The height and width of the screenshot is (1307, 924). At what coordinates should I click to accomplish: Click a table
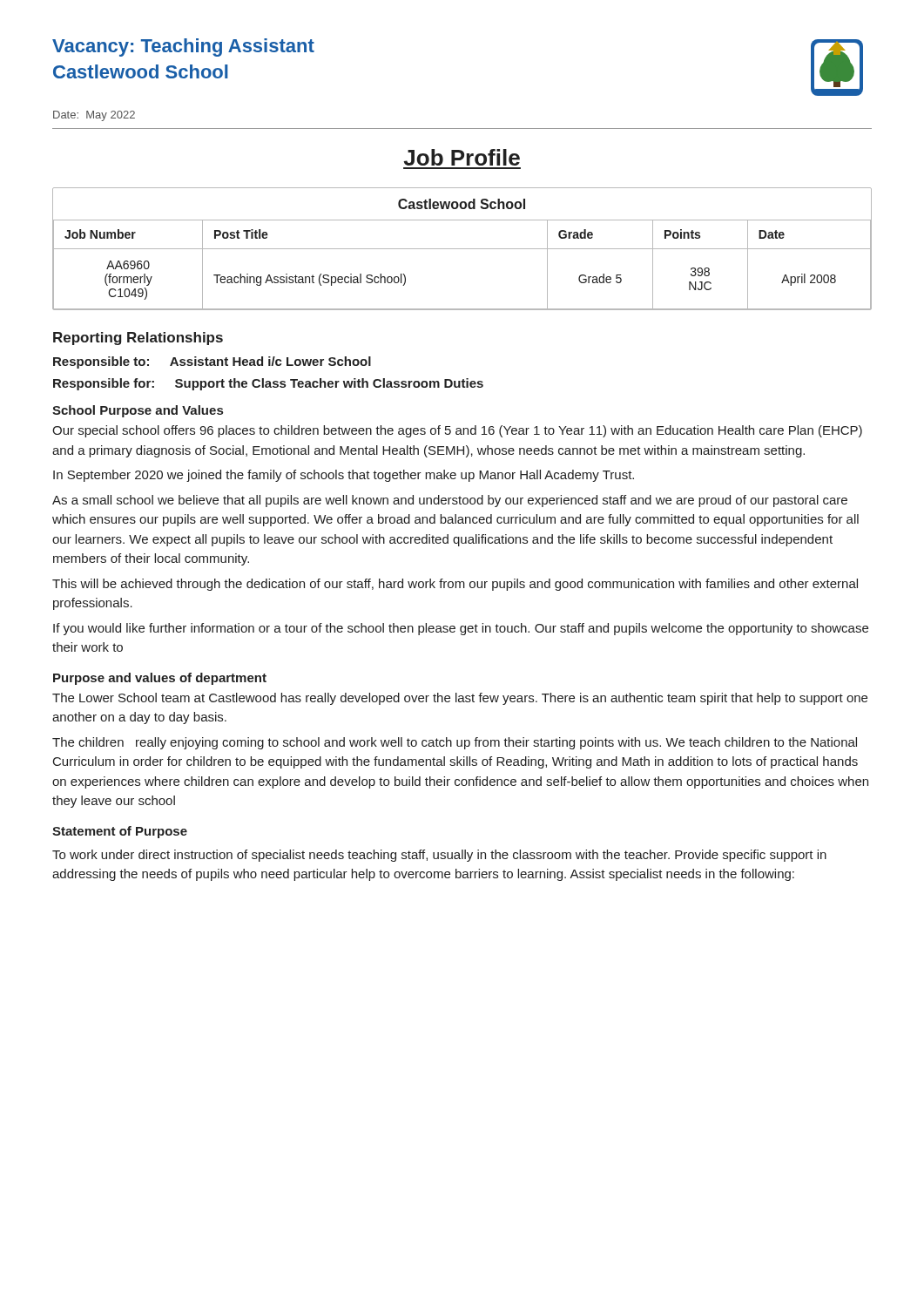[x=462, y=249]
